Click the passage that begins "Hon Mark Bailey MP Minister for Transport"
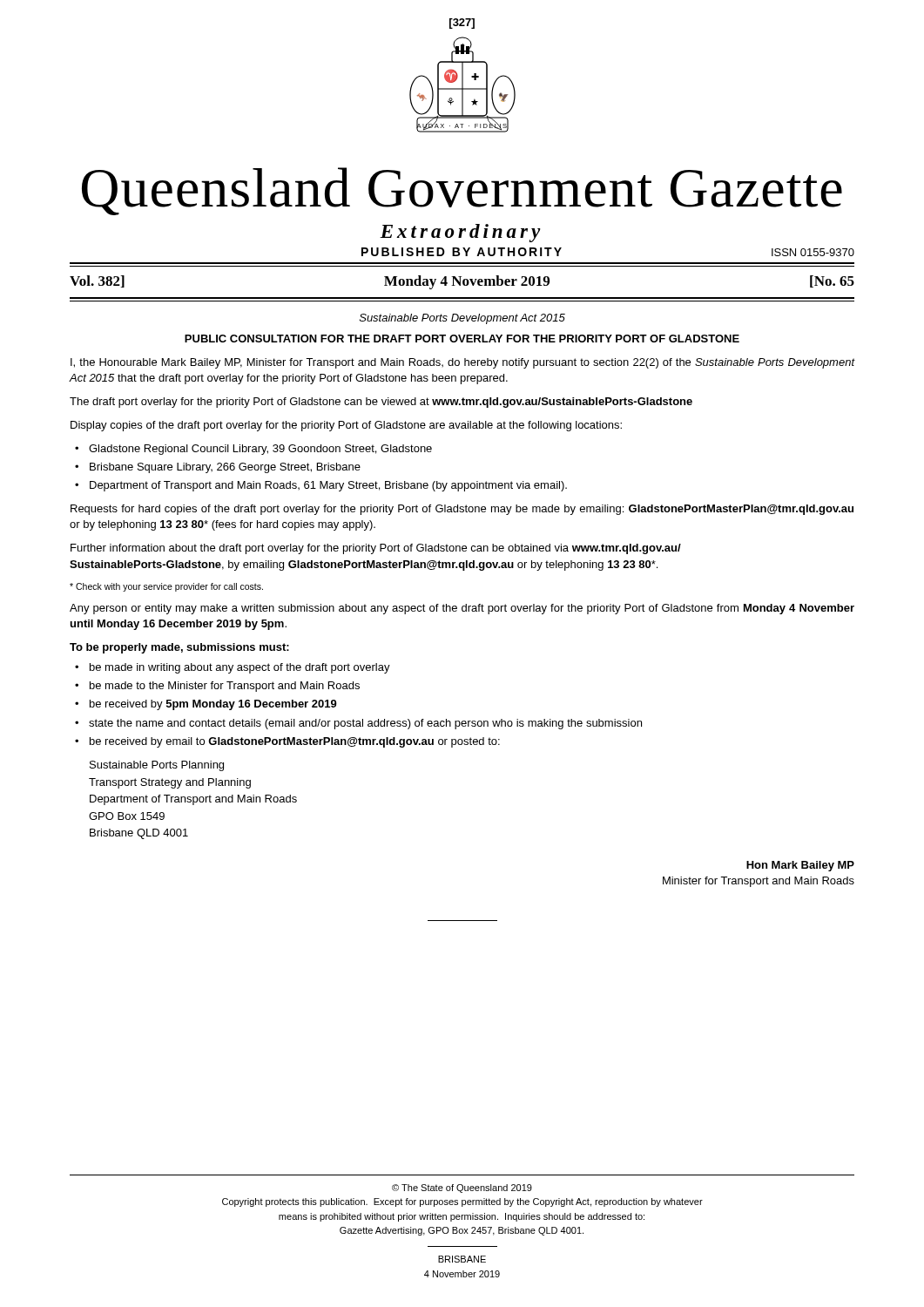The height and width of the screenshot is (1307, 924). (x=758, y=872)
